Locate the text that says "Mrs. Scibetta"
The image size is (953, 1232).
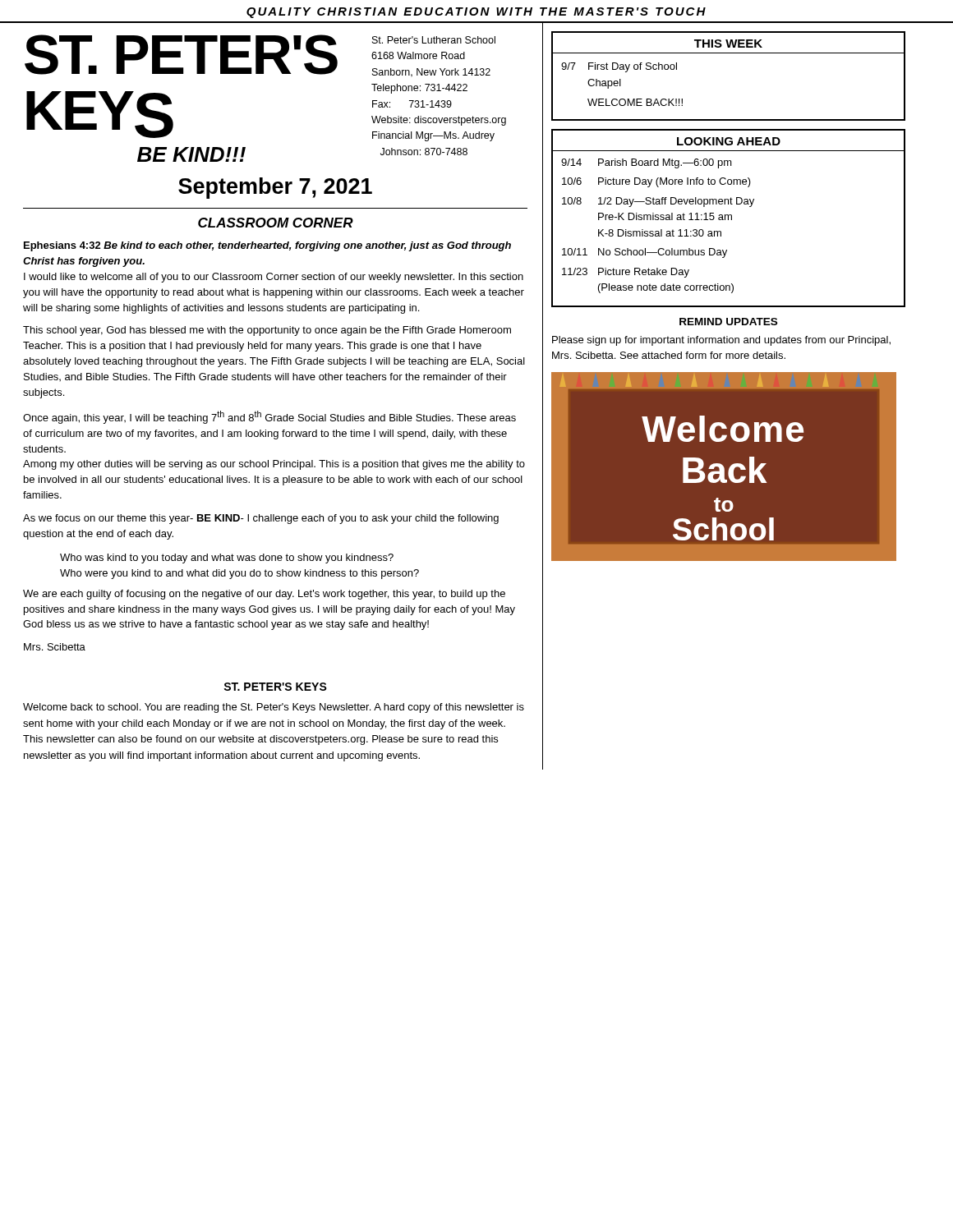click(54, 647)
